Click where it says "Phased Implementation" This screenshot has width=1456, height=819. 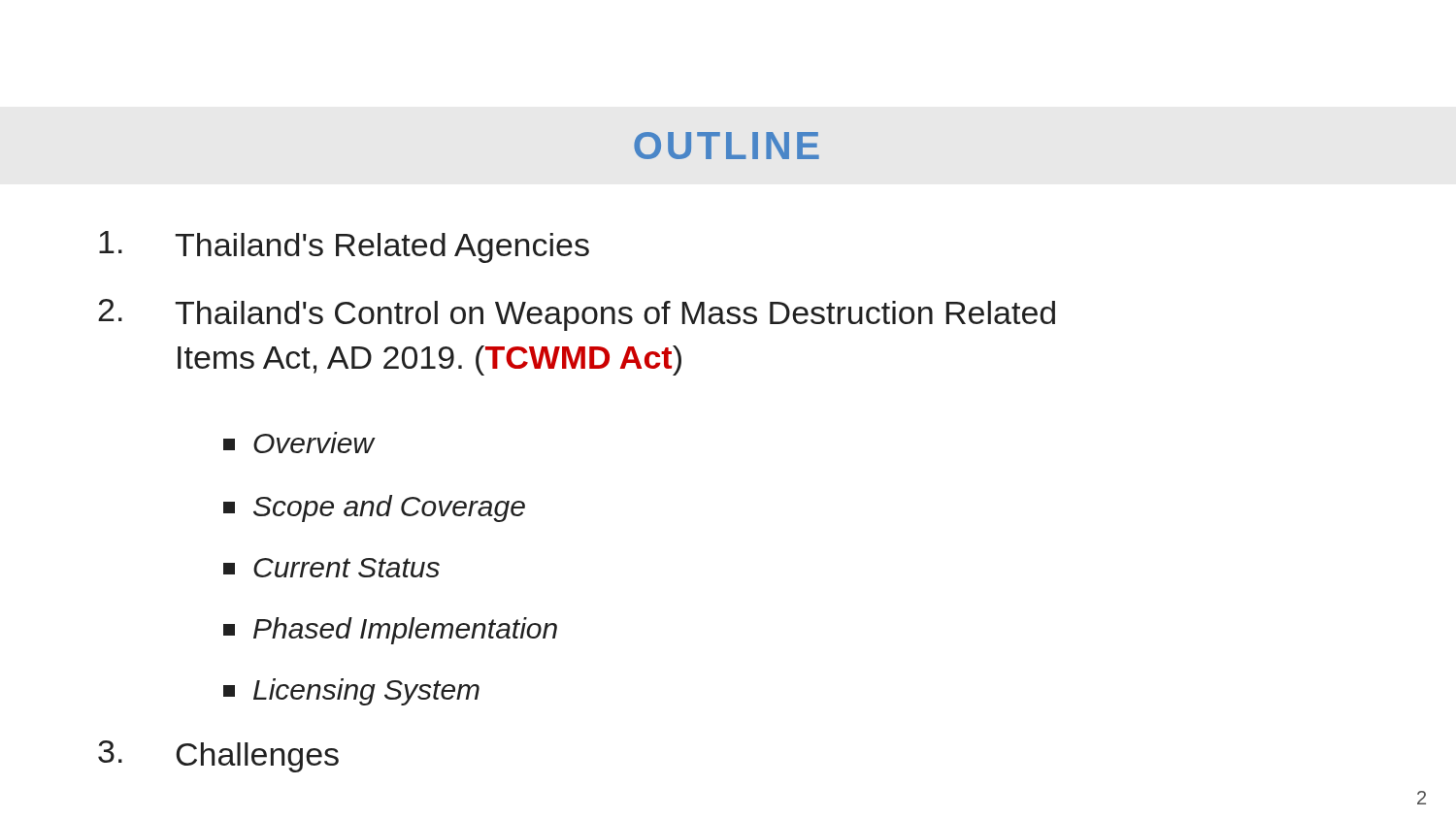(x=390, y=631)
